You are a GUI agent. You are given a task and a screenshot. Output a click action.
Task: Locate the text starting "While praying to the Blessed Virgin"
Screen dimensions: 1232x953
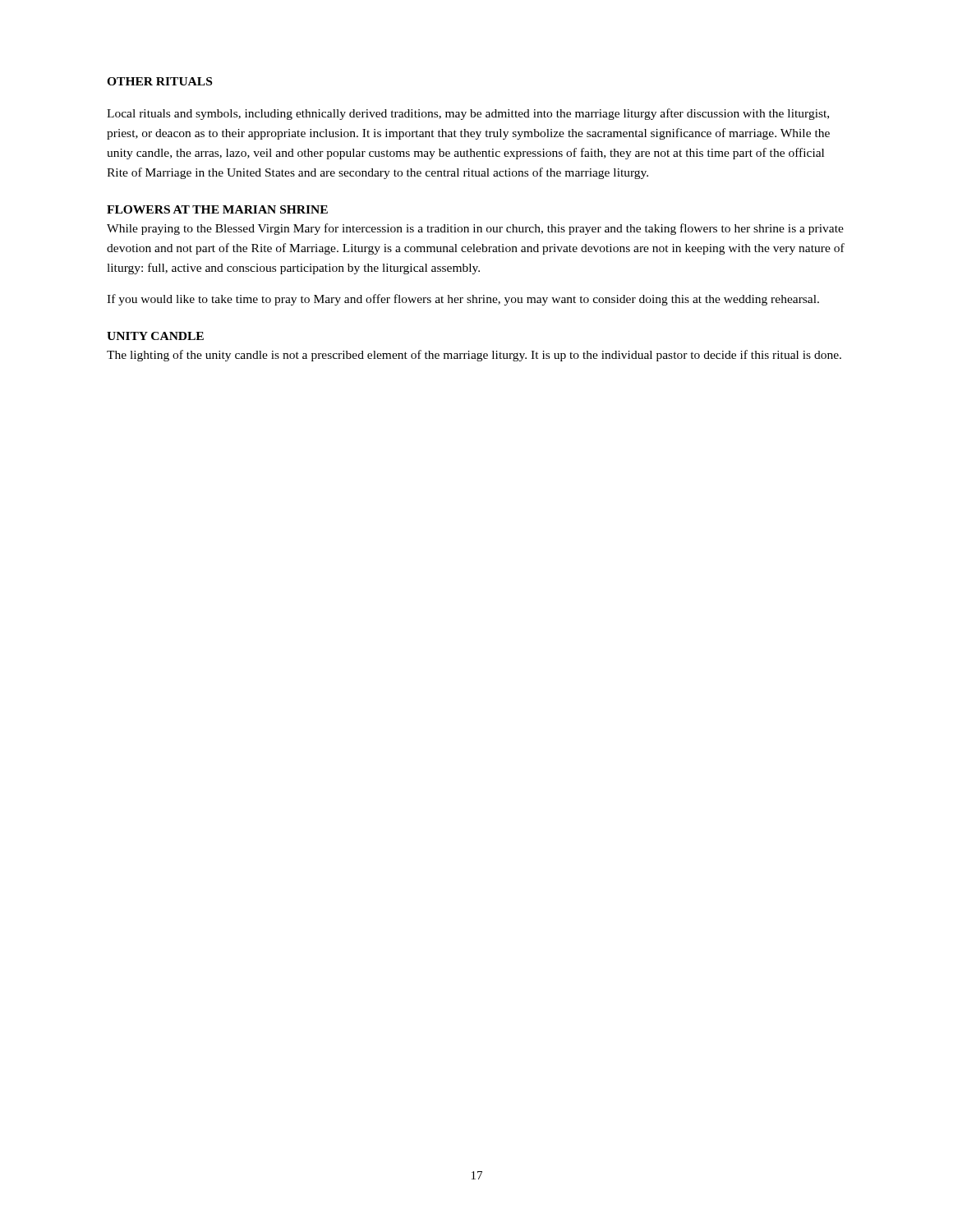476,248
